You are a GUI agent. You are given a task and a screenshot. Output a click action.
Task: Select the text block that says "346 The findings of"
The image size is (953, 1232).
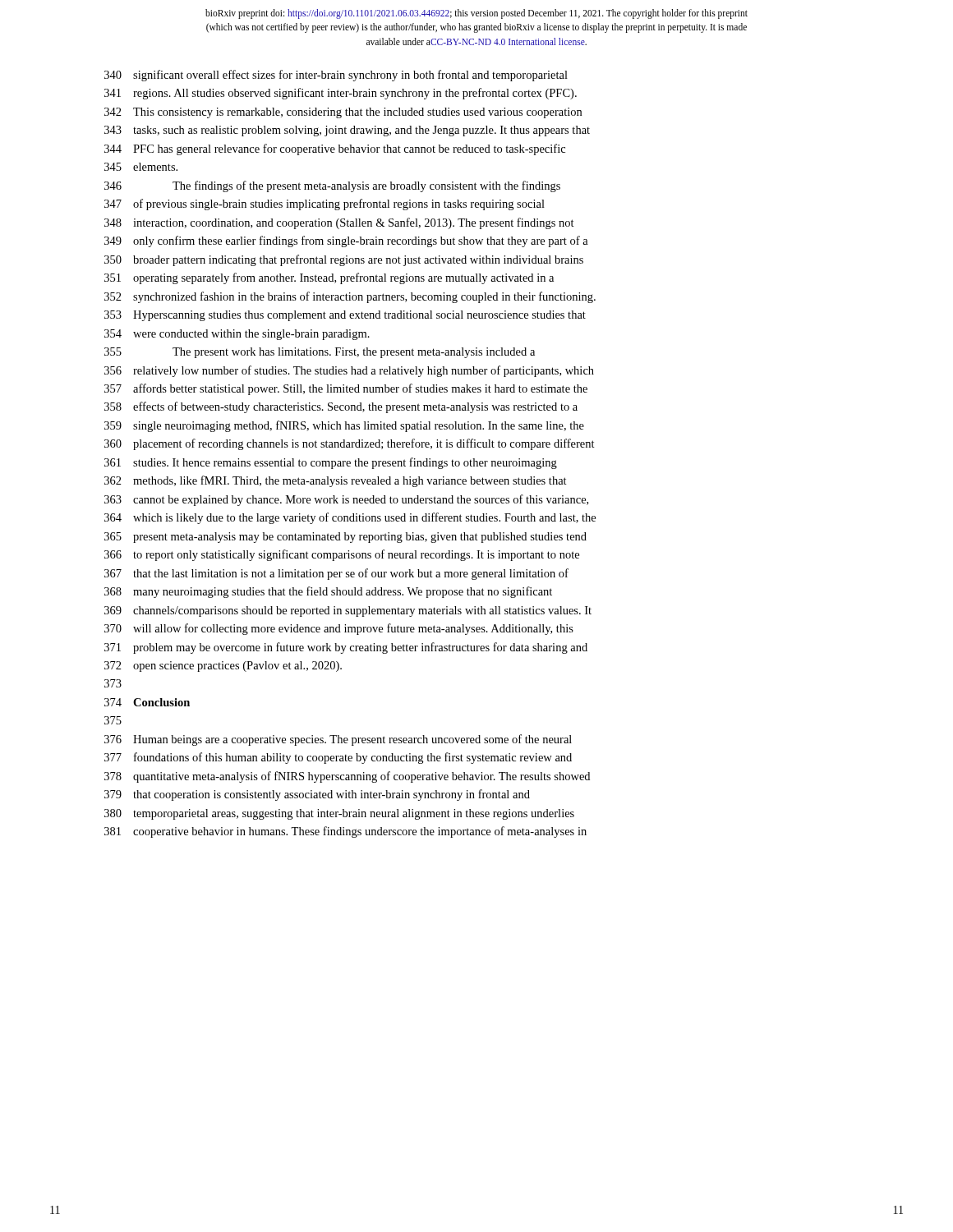click(x=476, y=259)
